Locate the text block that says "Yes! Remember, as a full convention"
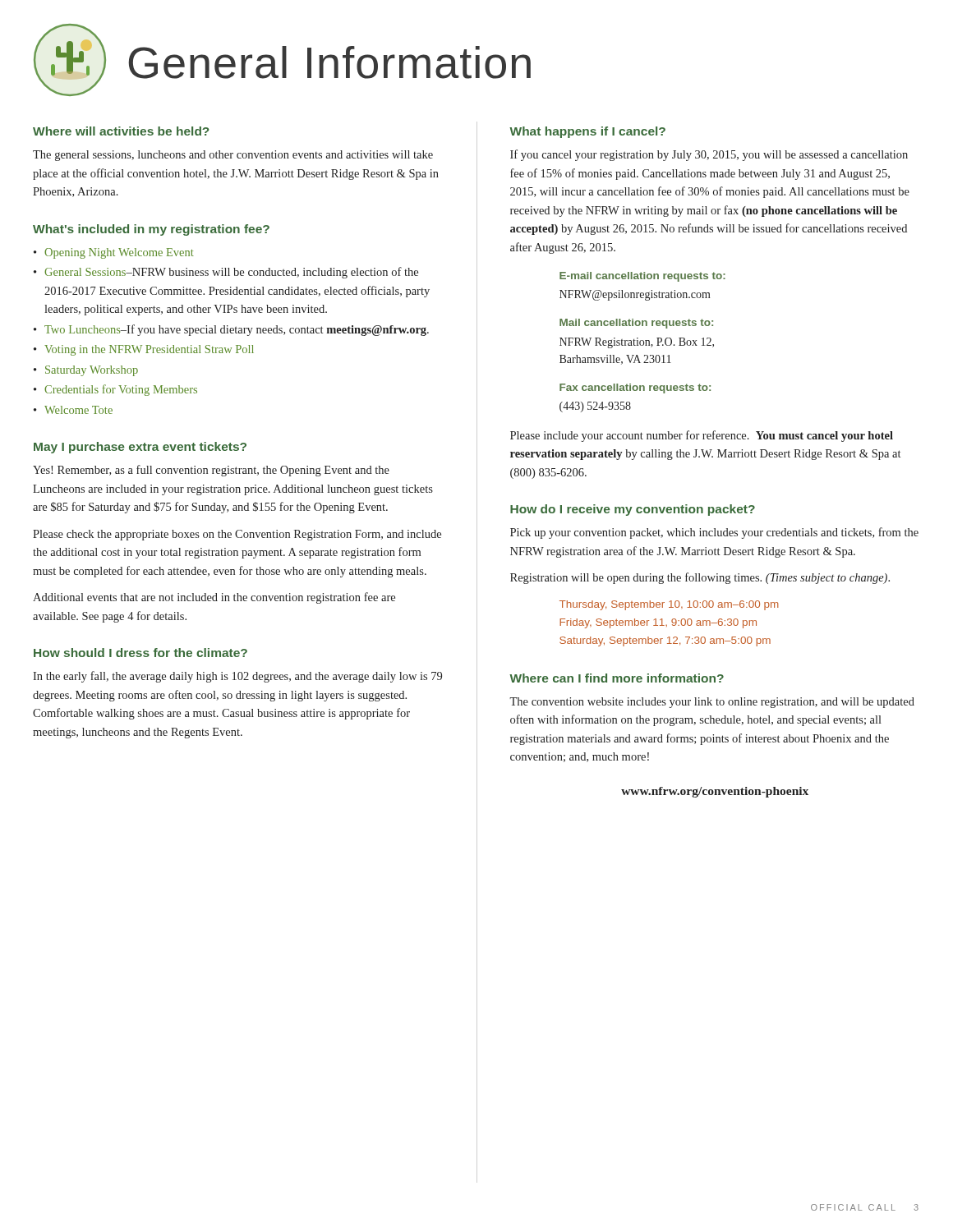953x1232 pixels. coord(233,489)
